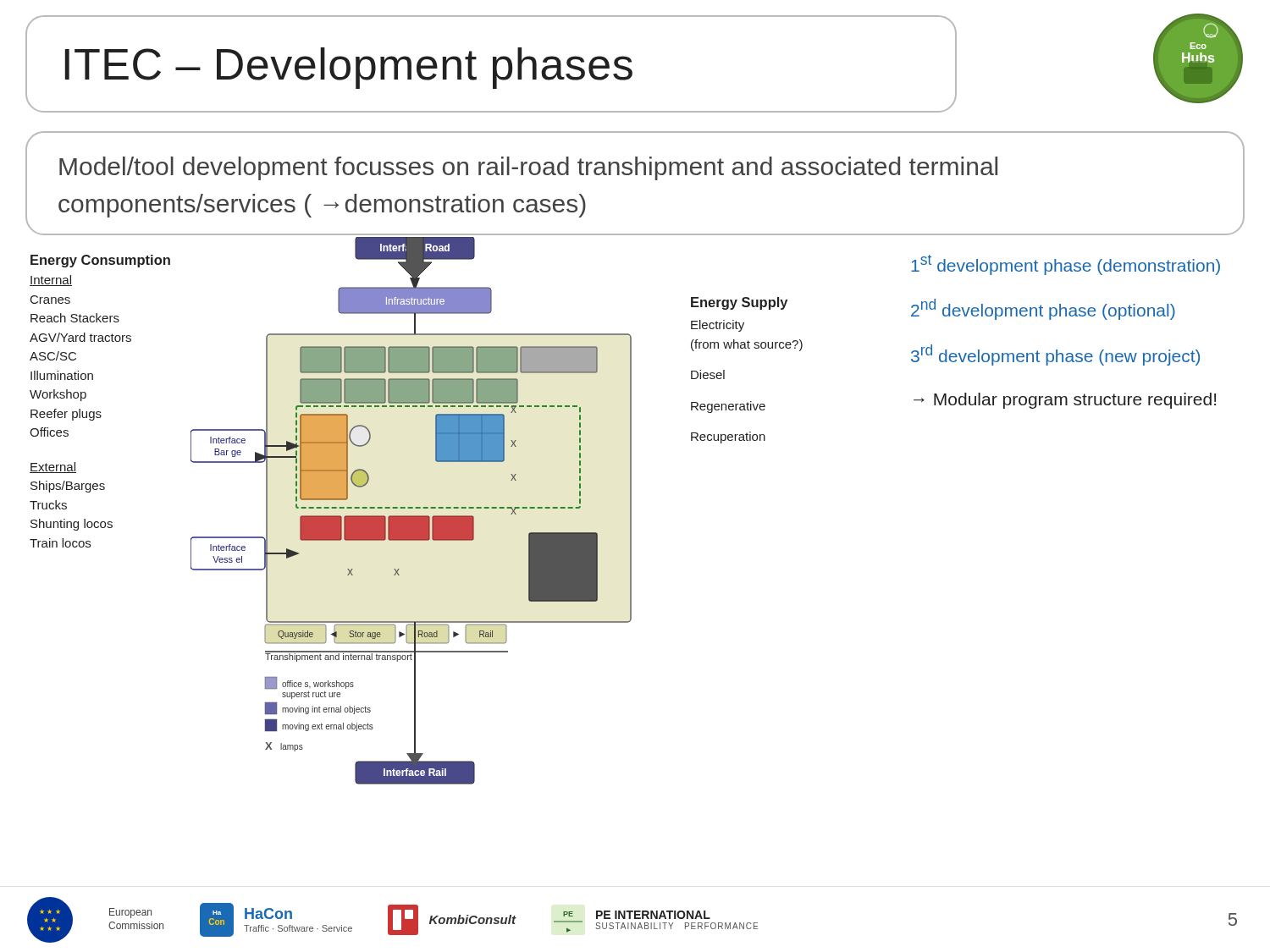Click the passage that begins "1st development phase (demonstration) 2nd development phase"
1270x952 pixels.
click(x=1066, y=265)
